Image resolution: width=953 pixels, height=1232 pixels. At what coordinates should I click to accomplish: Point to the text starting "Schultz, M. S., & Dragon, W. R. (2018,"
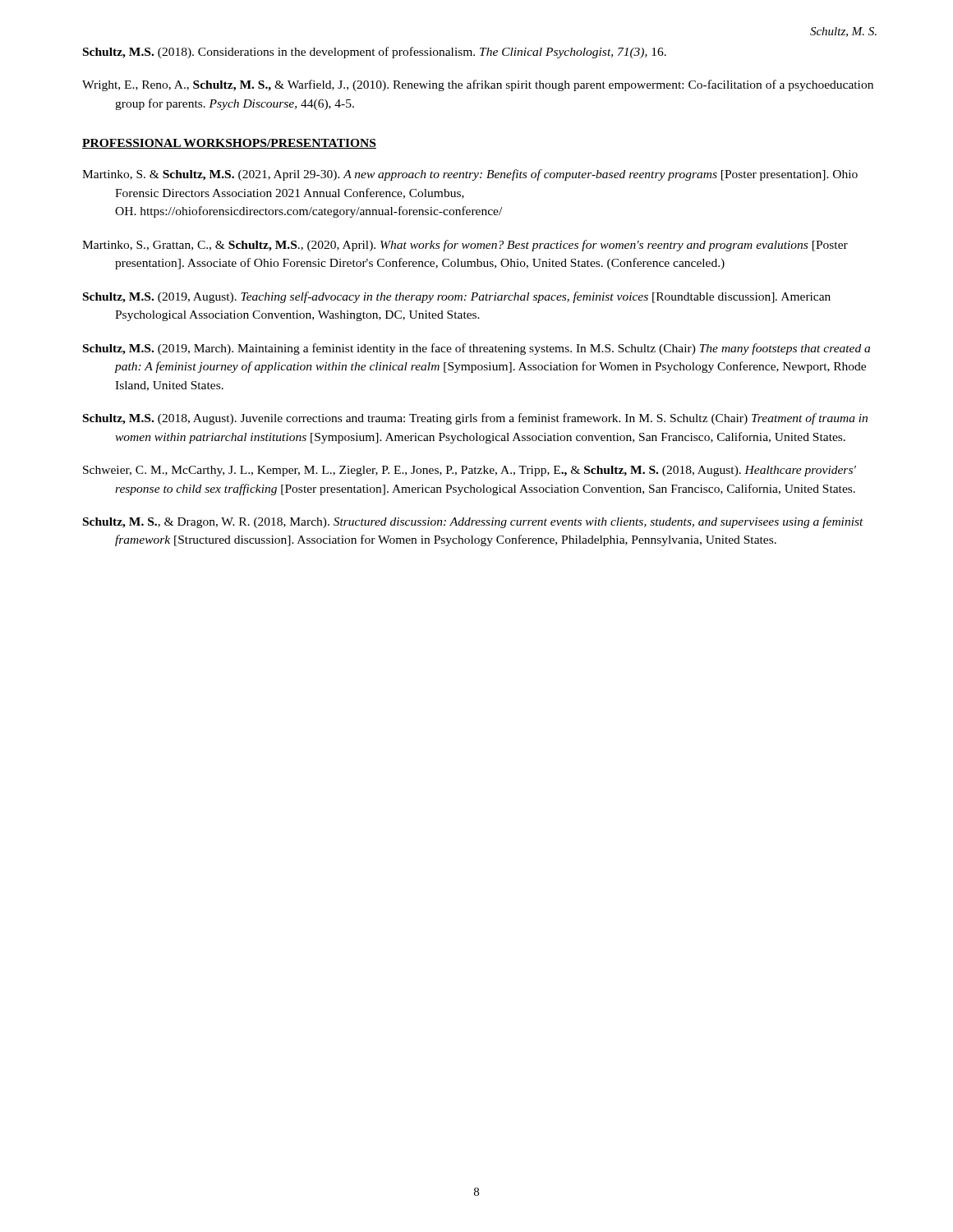click(473, 530)
